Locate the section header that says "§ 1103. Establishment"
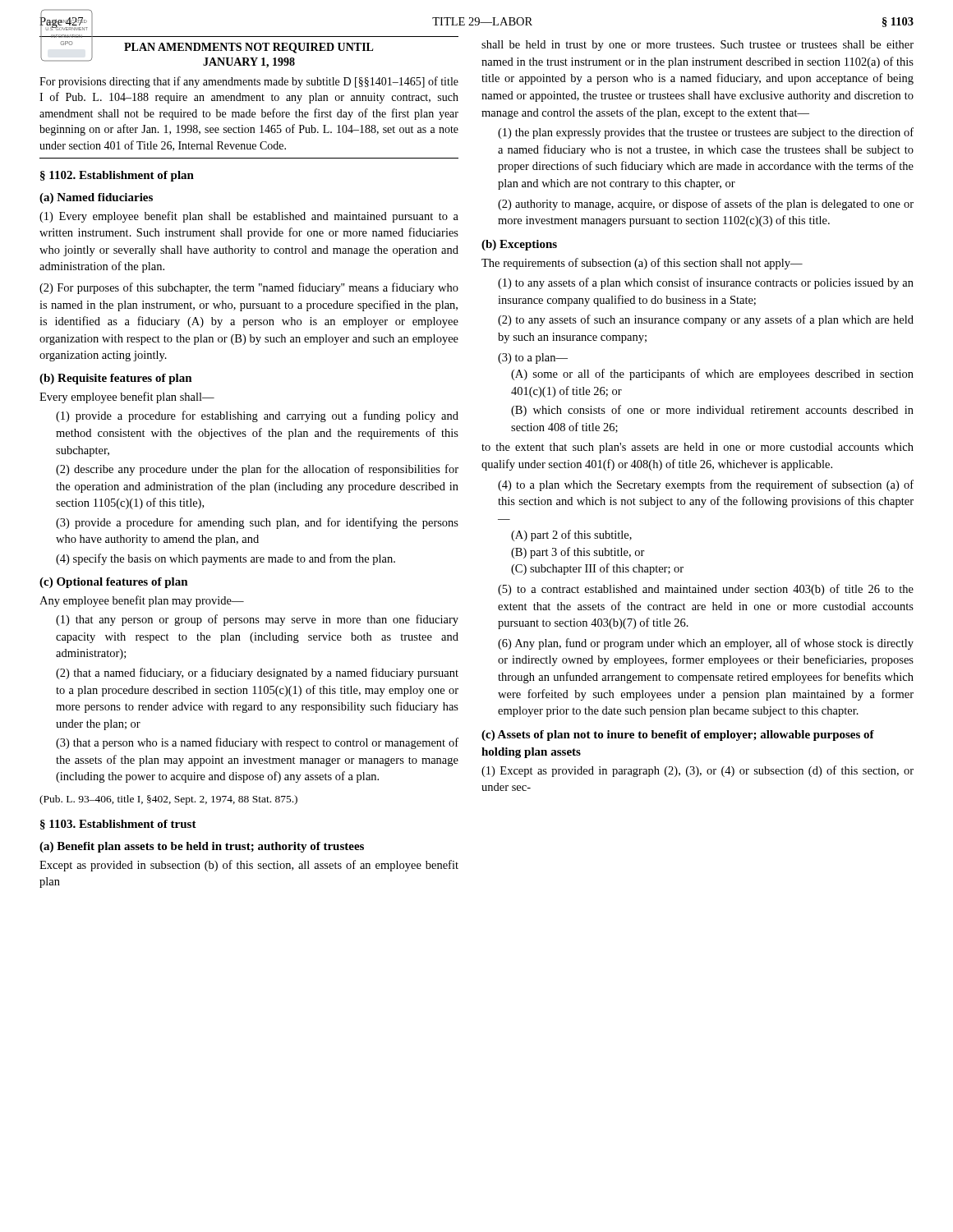The width and height of the screenshot is (953, 1232). coord(118,824)
